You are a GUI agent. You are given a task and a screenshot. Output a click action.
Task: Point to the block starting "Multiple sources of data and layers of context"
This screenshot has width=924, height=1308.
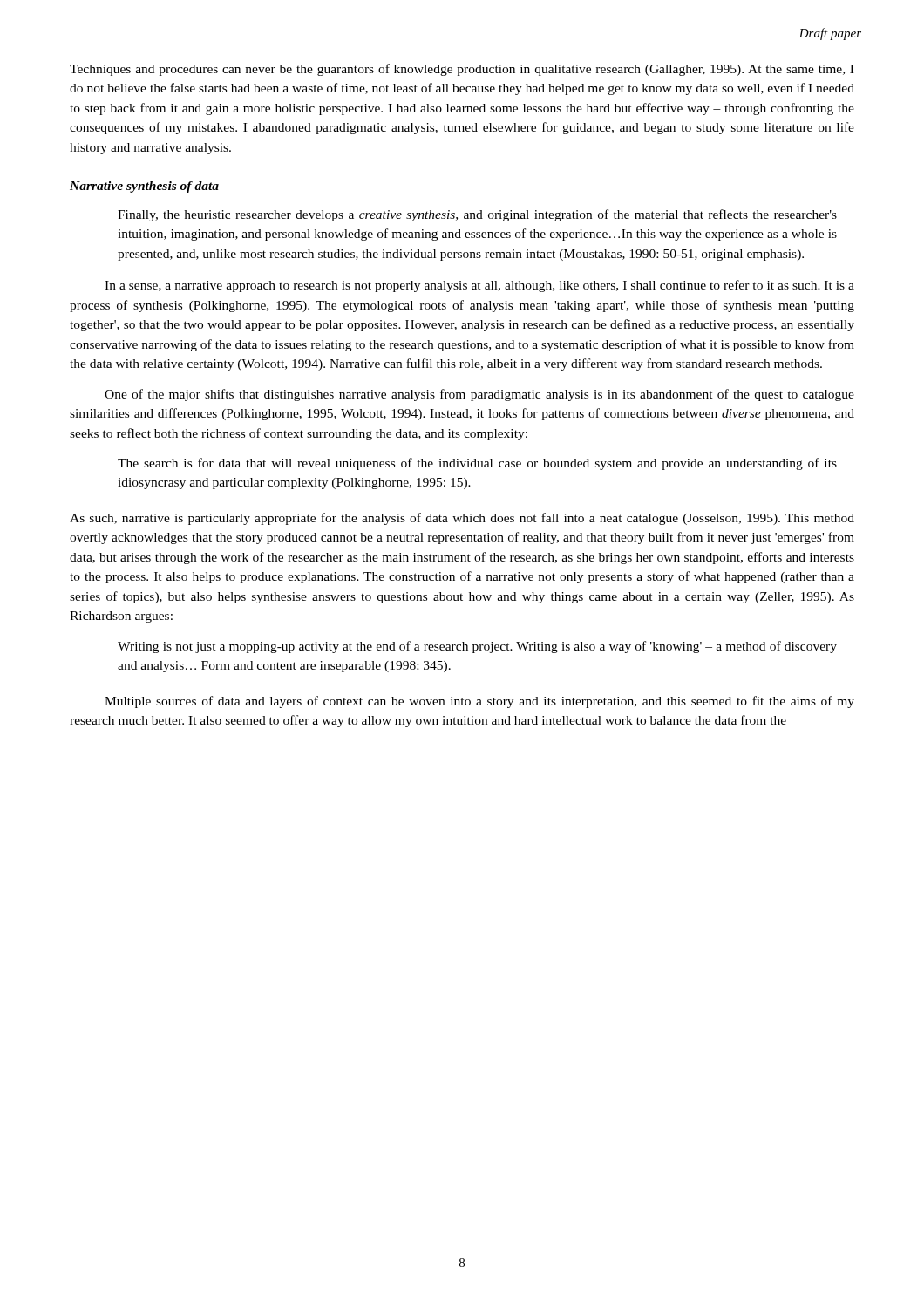coord(462,710)
